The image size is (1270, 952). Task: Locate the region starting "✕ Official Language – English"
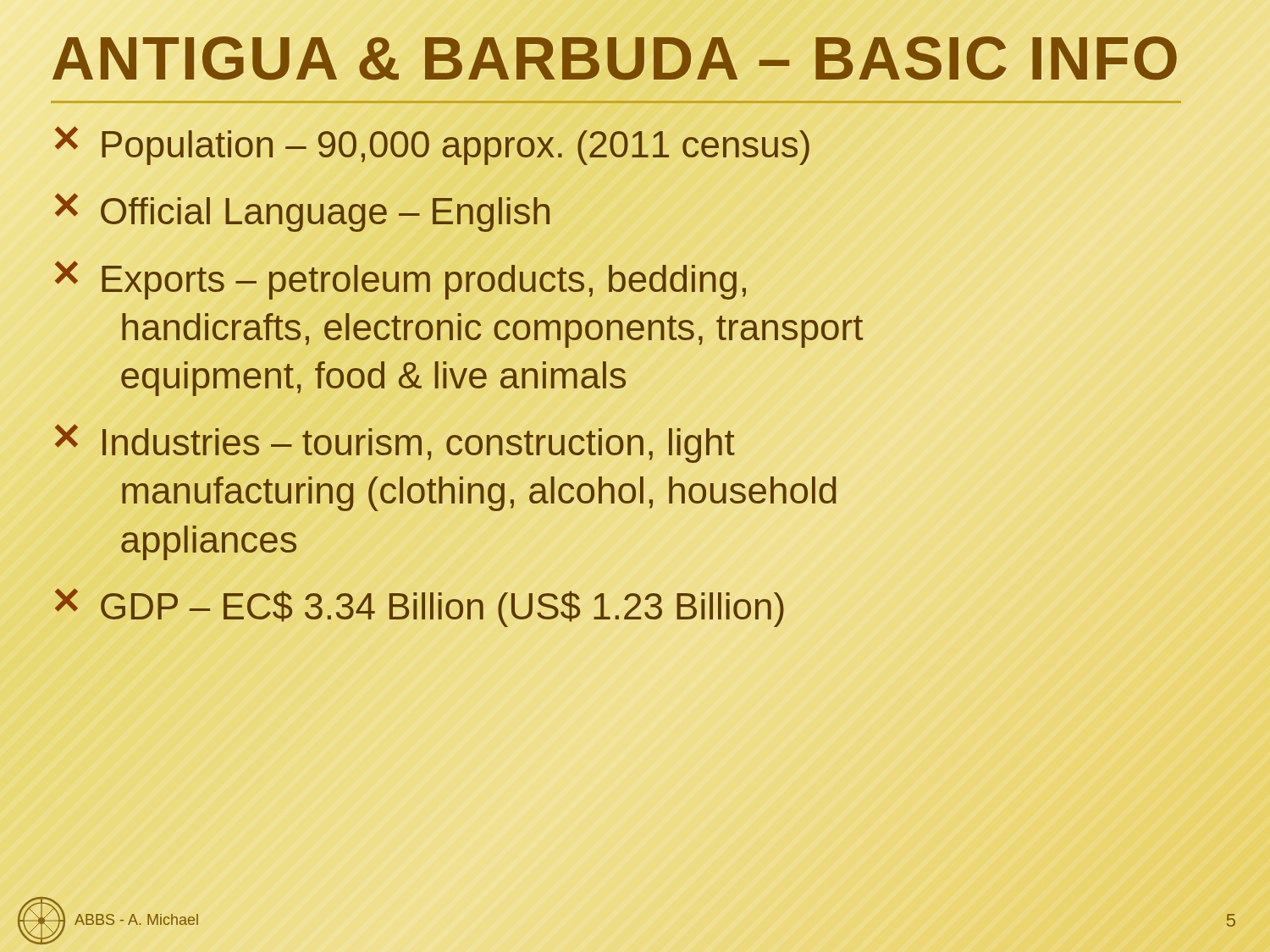coord(301,212)
